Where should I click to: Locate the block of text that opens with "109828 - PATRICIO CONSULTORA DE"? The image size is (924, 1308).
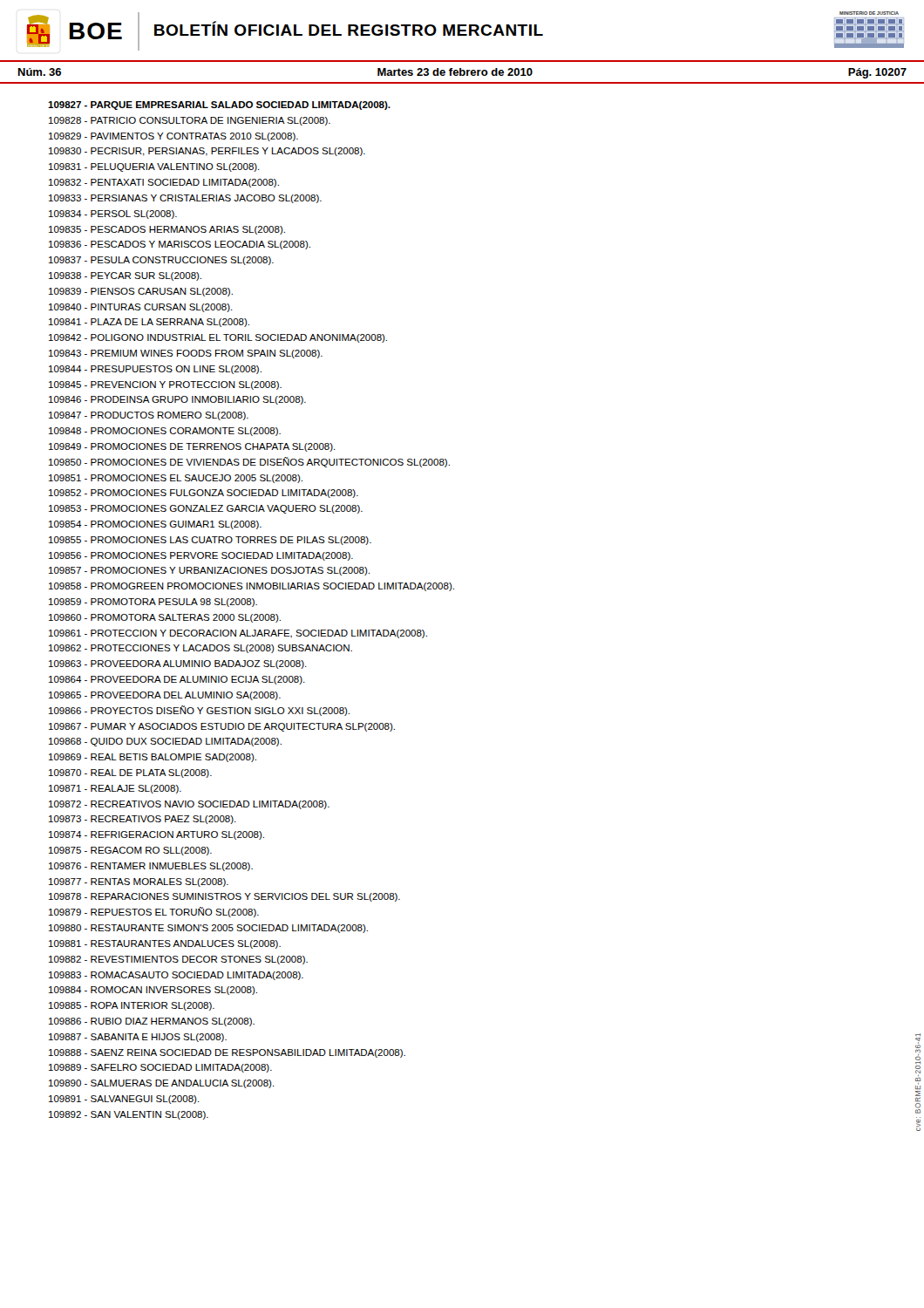point(189,120)
